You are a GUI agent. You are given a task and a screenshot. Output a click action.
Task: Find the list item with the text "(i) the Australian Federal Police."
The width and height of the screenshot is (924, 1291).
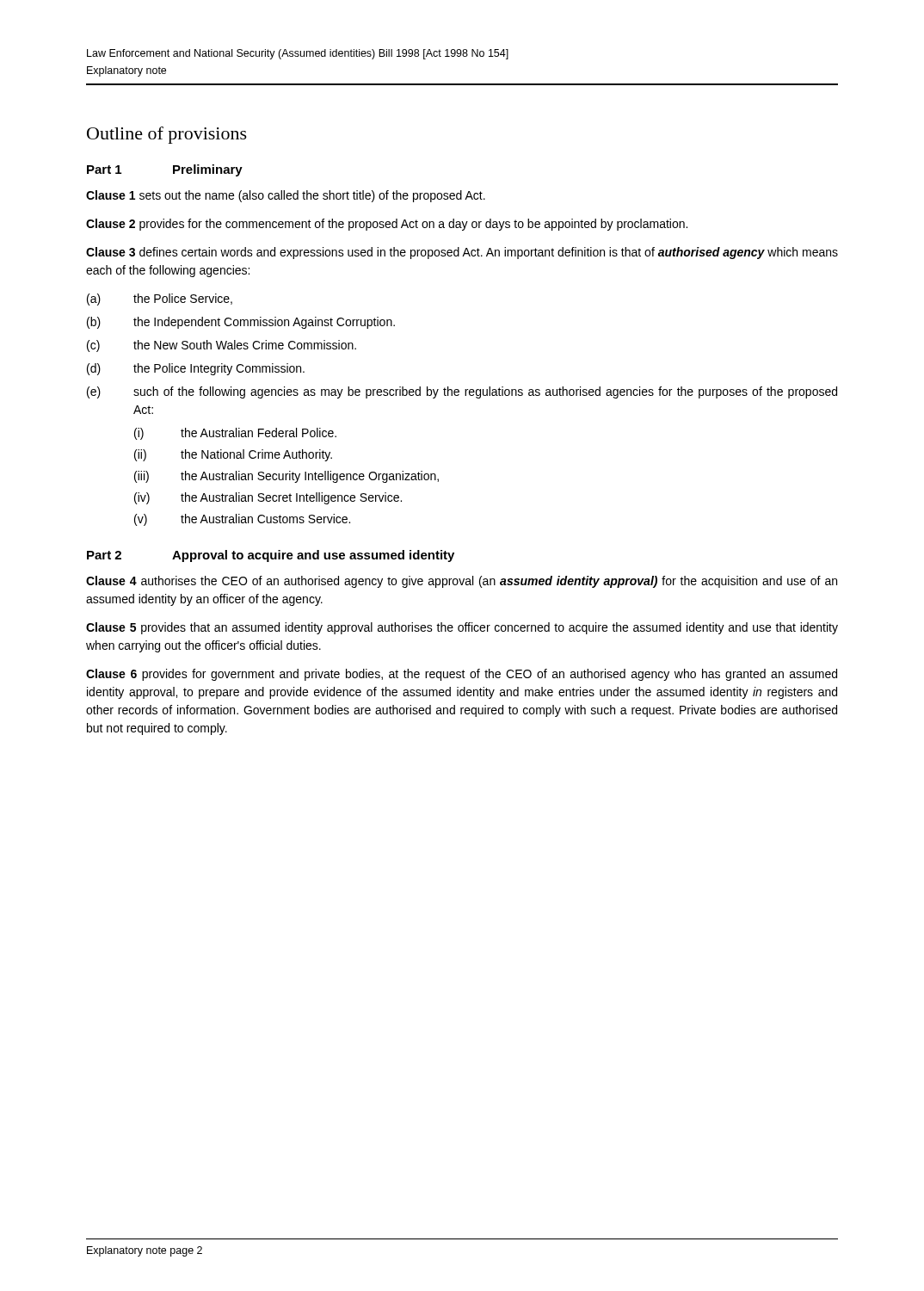point(235,434)
